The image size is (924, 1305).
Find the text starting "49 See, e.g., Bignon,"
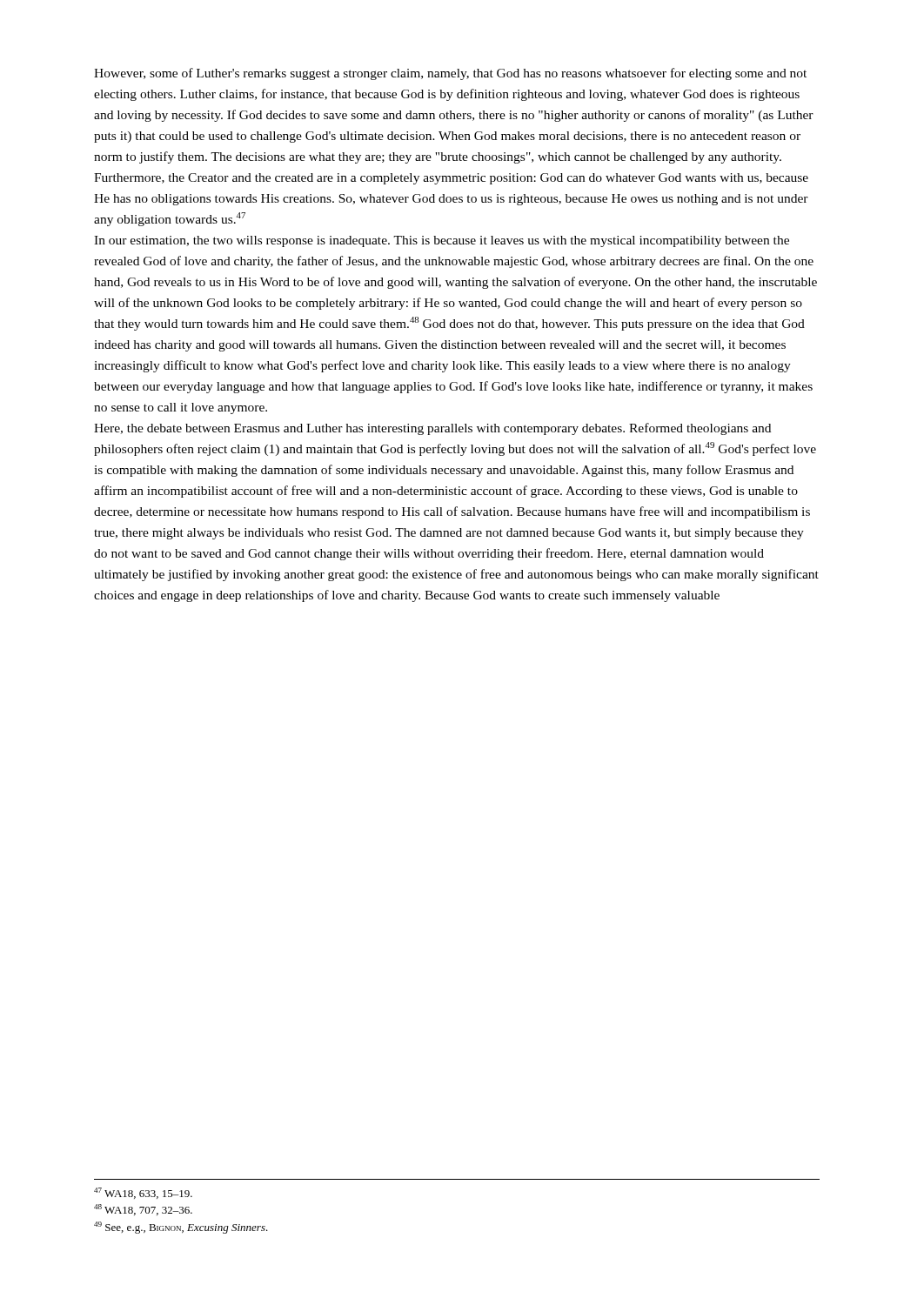[x=181, y=1226]
